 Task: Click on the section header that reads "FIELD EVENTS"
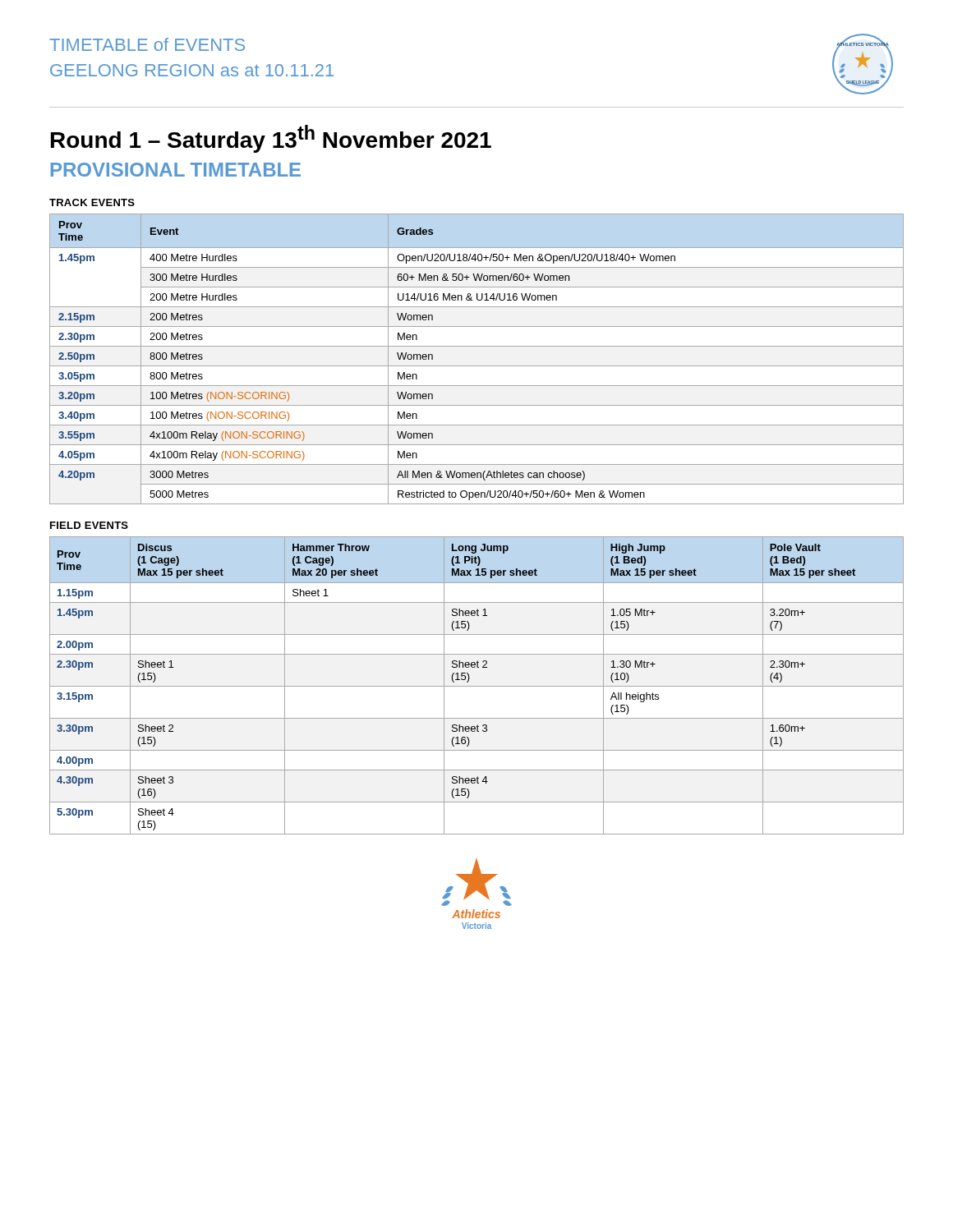pos(89,526)
